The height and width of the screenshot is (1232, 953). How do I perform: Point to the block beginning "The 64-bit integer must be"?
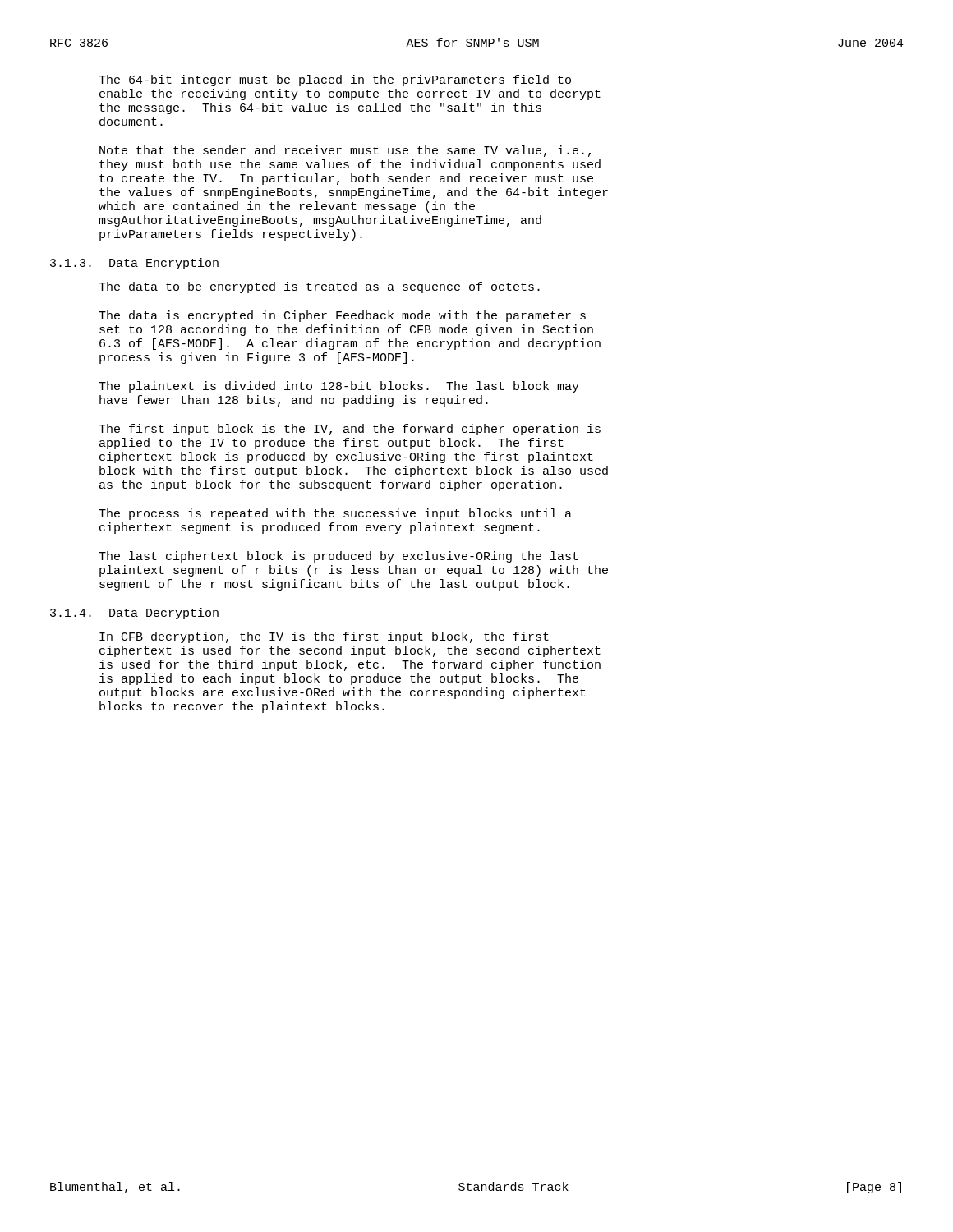(x=350, y=102)
